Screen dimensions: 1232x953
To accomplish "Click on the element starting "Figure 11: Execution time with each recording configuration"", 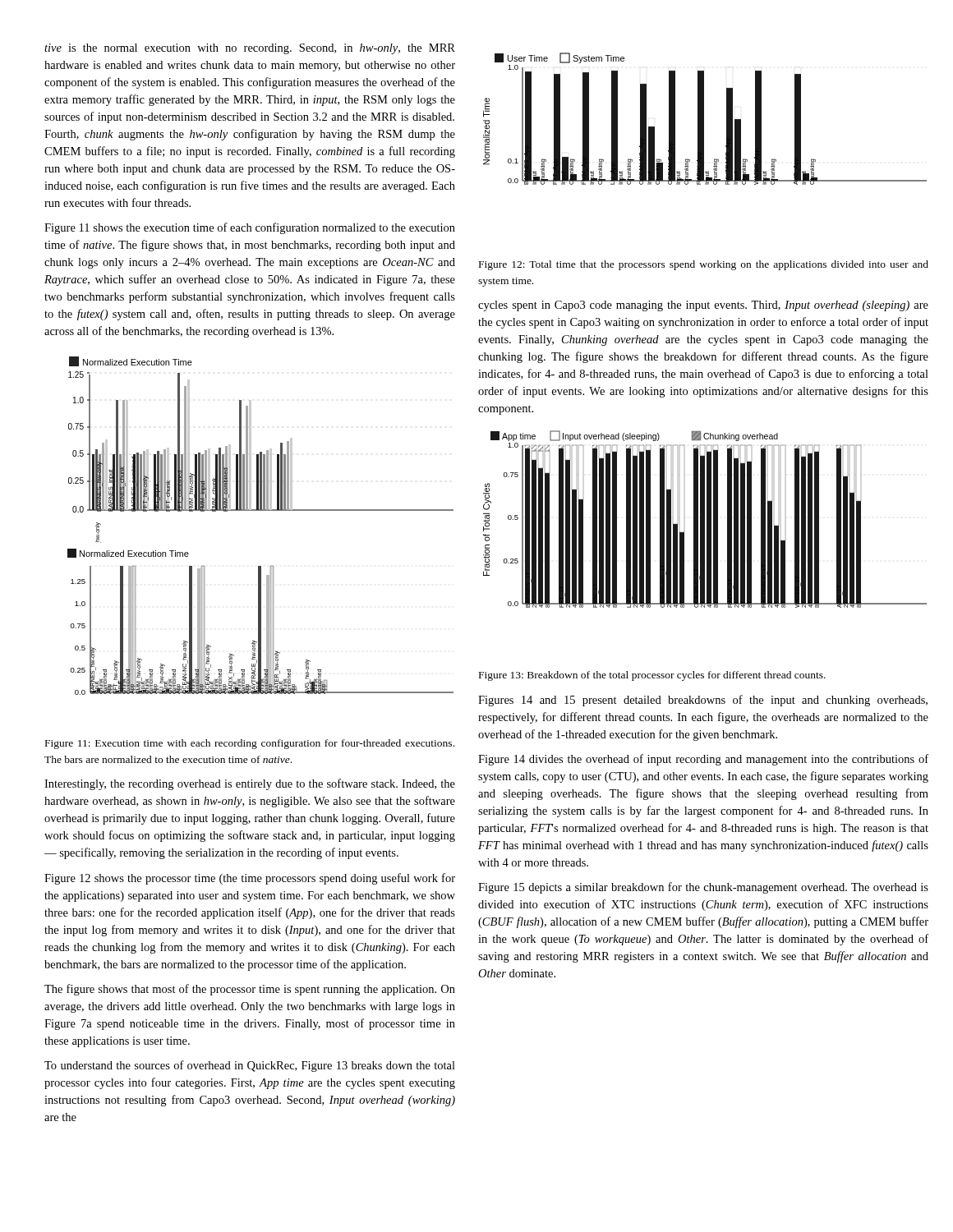I will tap(250, 751).
